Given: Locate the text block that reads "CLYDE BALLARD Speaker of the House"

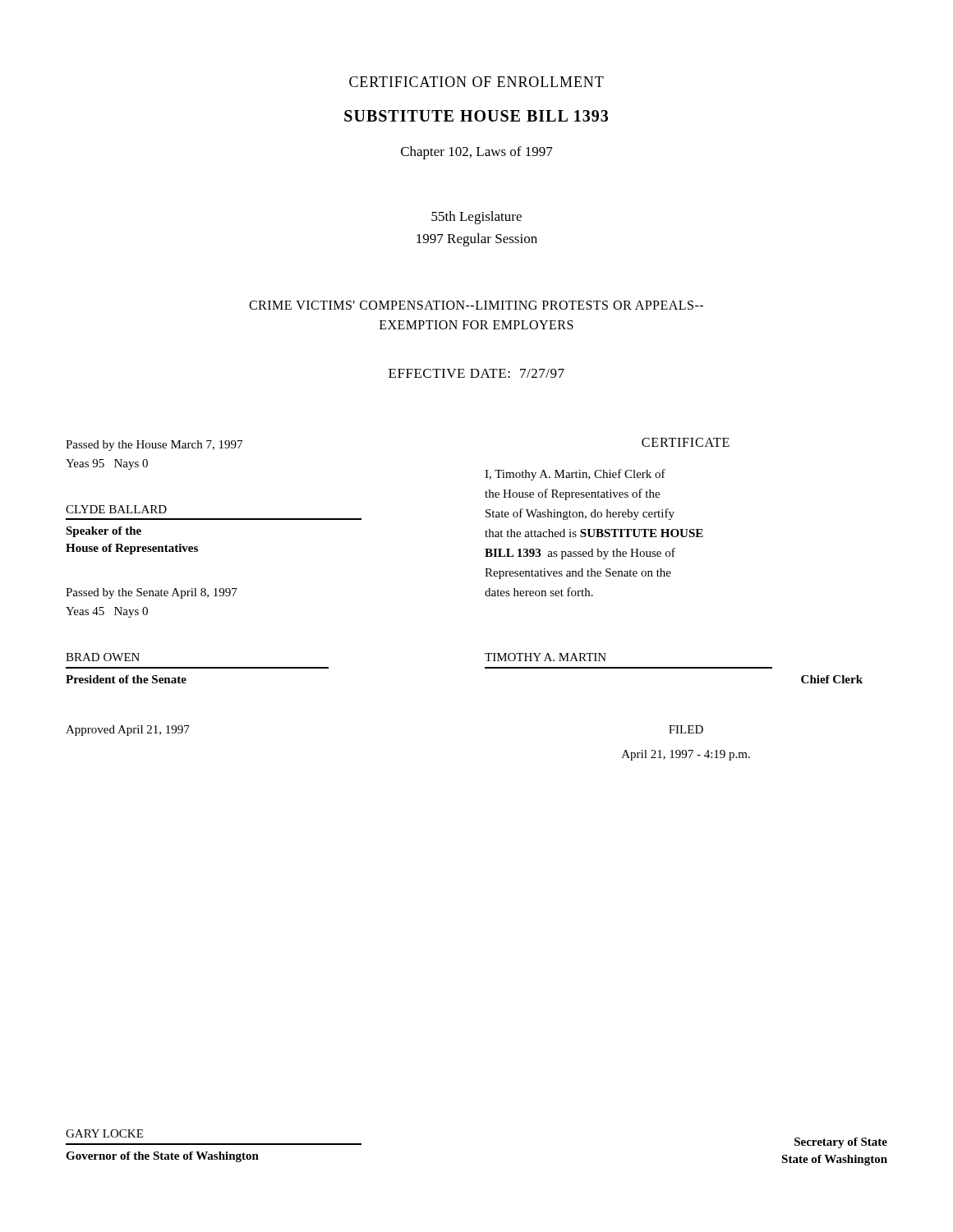Looking at the screenshot, I should coord(238,529).
